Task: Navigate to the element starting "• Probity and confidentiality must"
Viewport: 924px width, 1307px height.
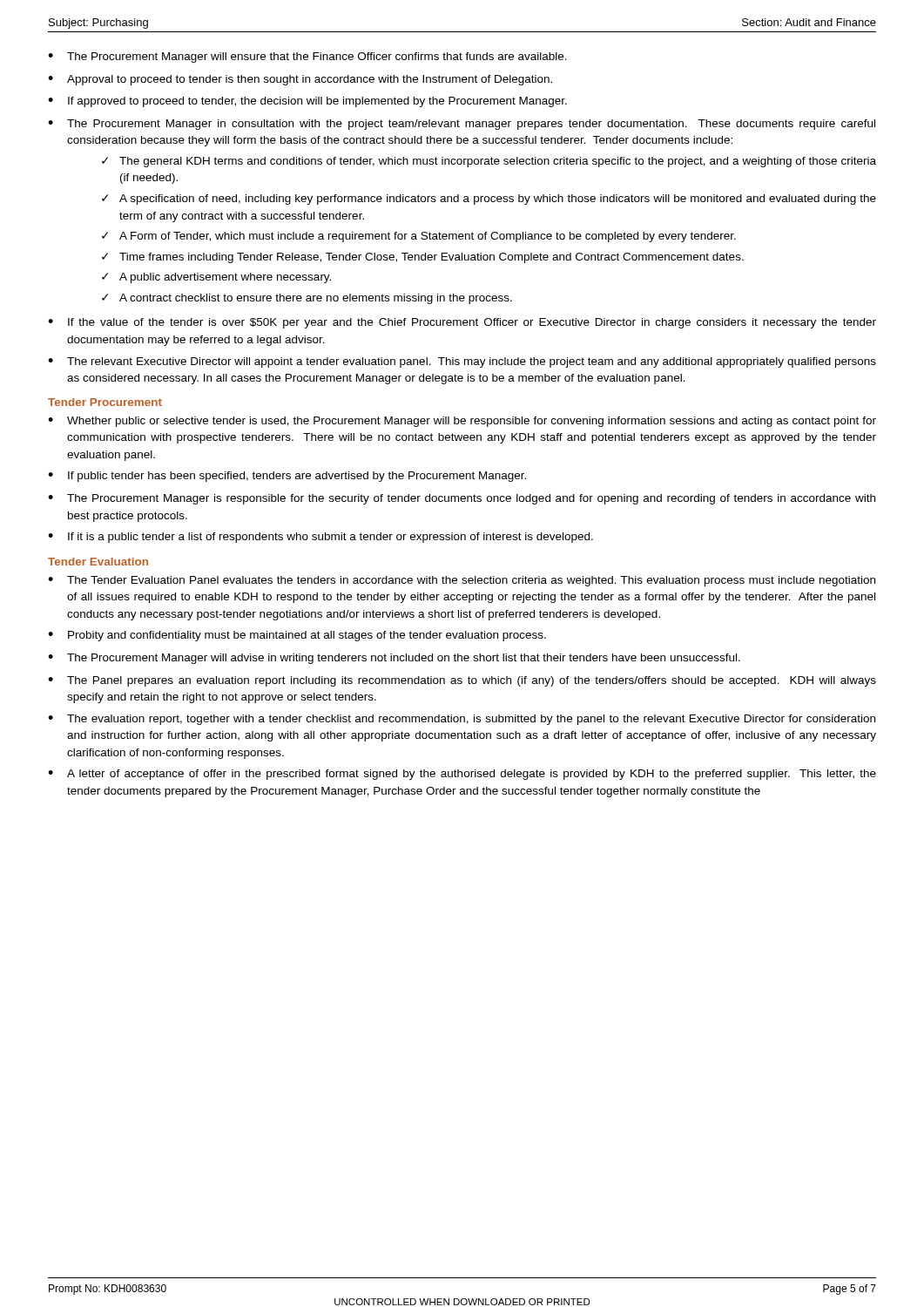Action: point(462,636)
